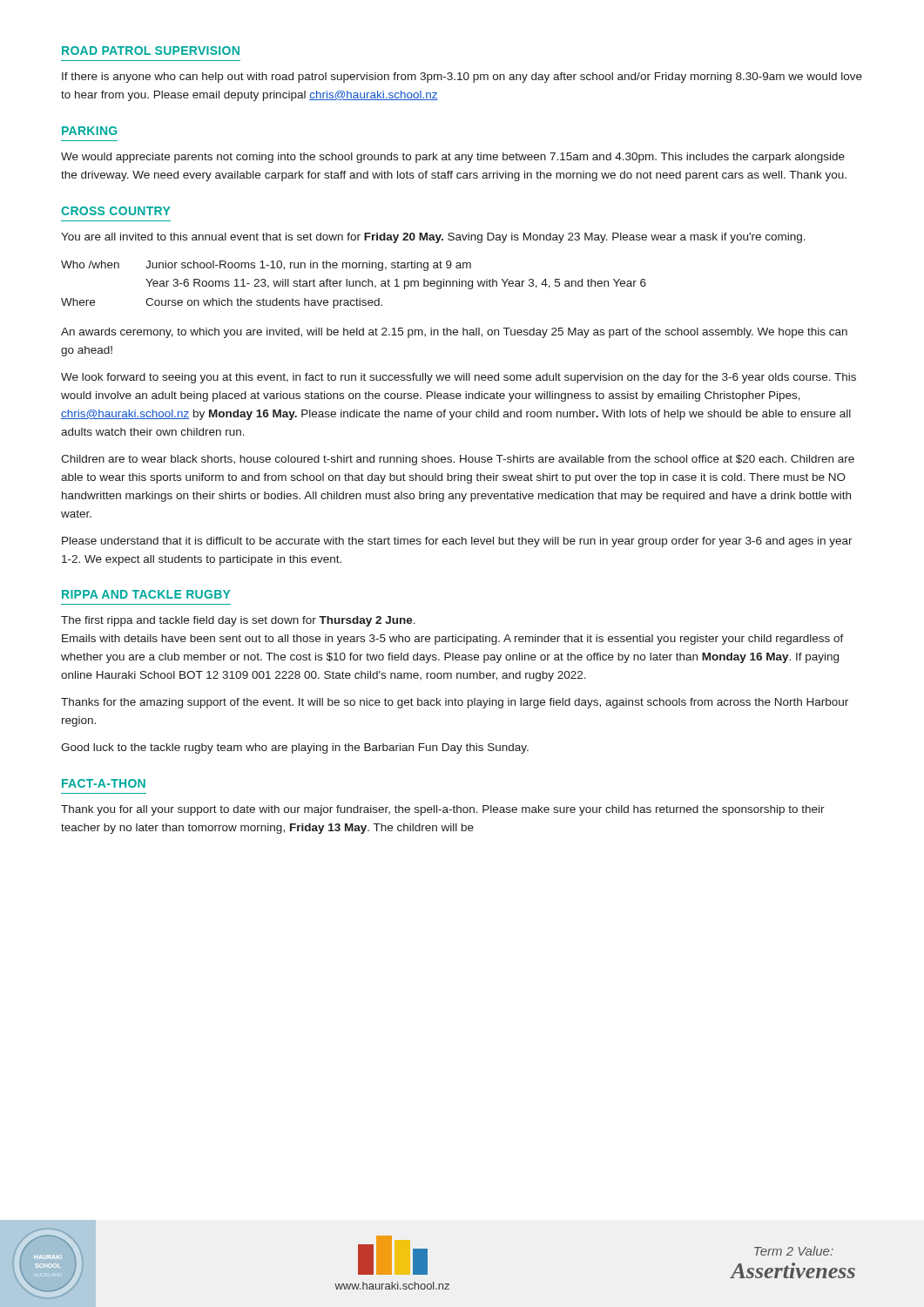The width and height of the screenshot is (924, 1307).
Task: Point to "ROAD PATROL SUPERVISION"
Action: 151,51
